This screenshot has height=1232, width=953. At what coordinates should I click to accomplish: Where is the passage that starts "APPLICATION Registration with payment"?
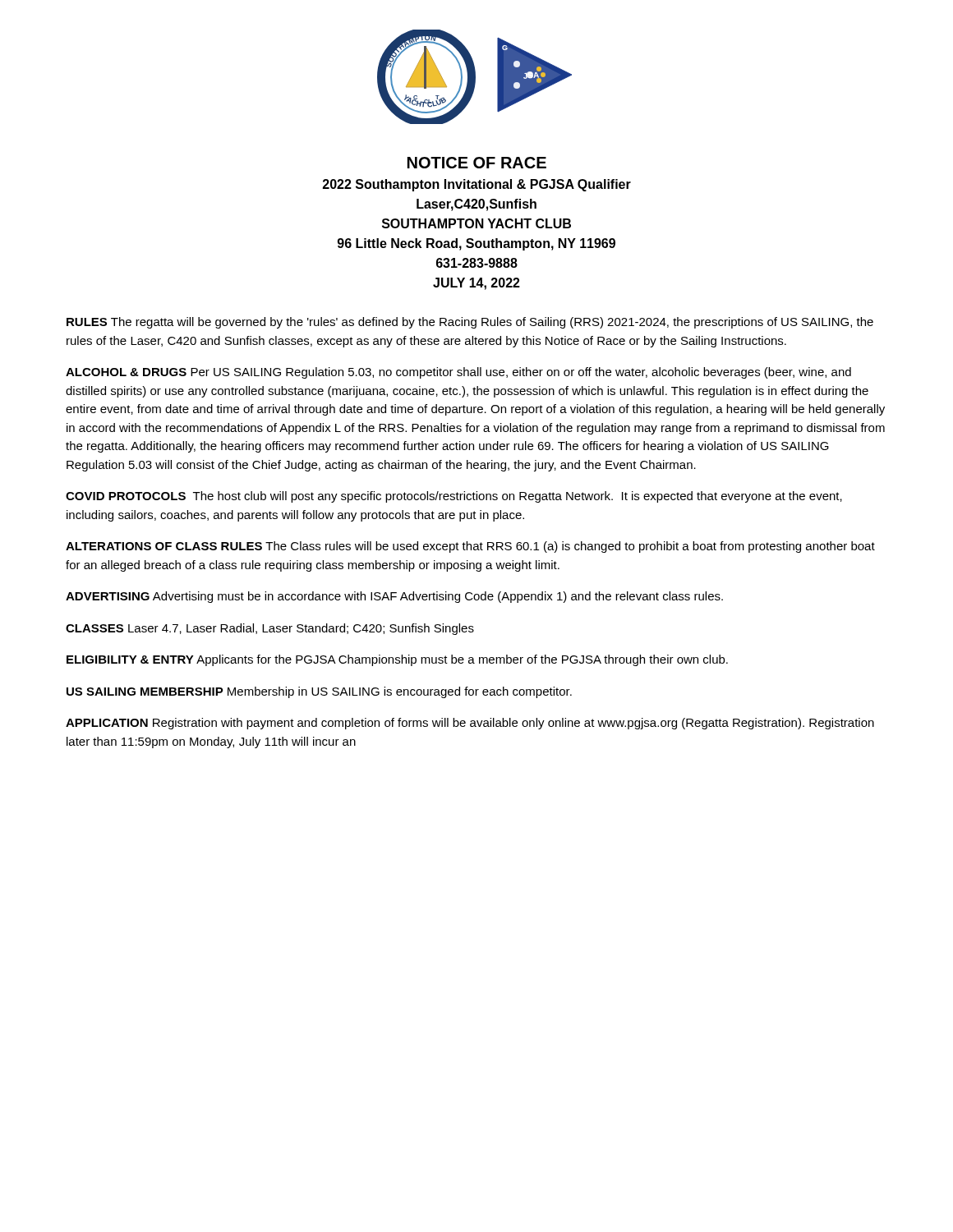coord(470,732)
